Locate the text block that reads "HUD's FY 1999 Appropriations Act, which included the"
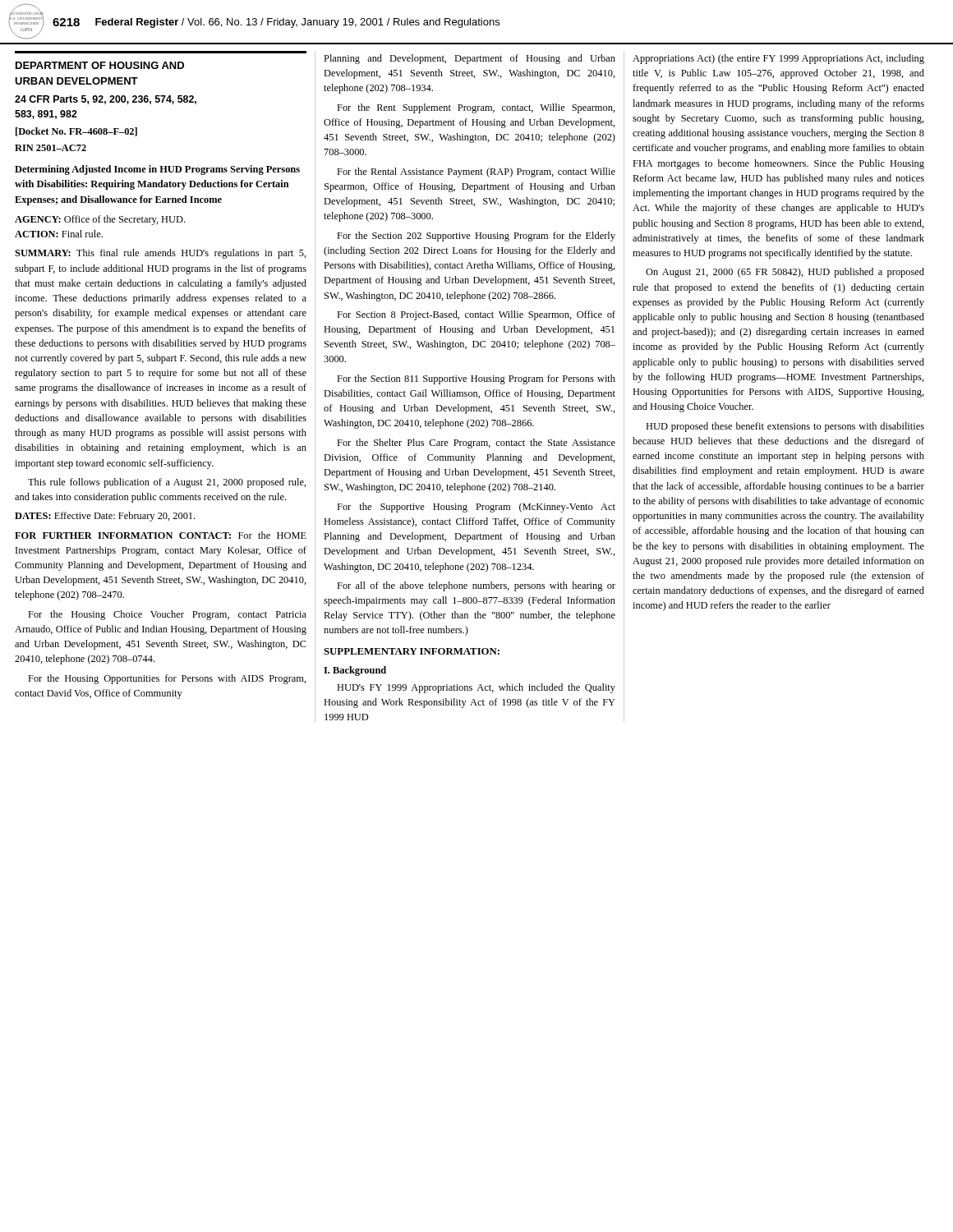Viewport: 953px width, 1232px height. coord(470,702)
